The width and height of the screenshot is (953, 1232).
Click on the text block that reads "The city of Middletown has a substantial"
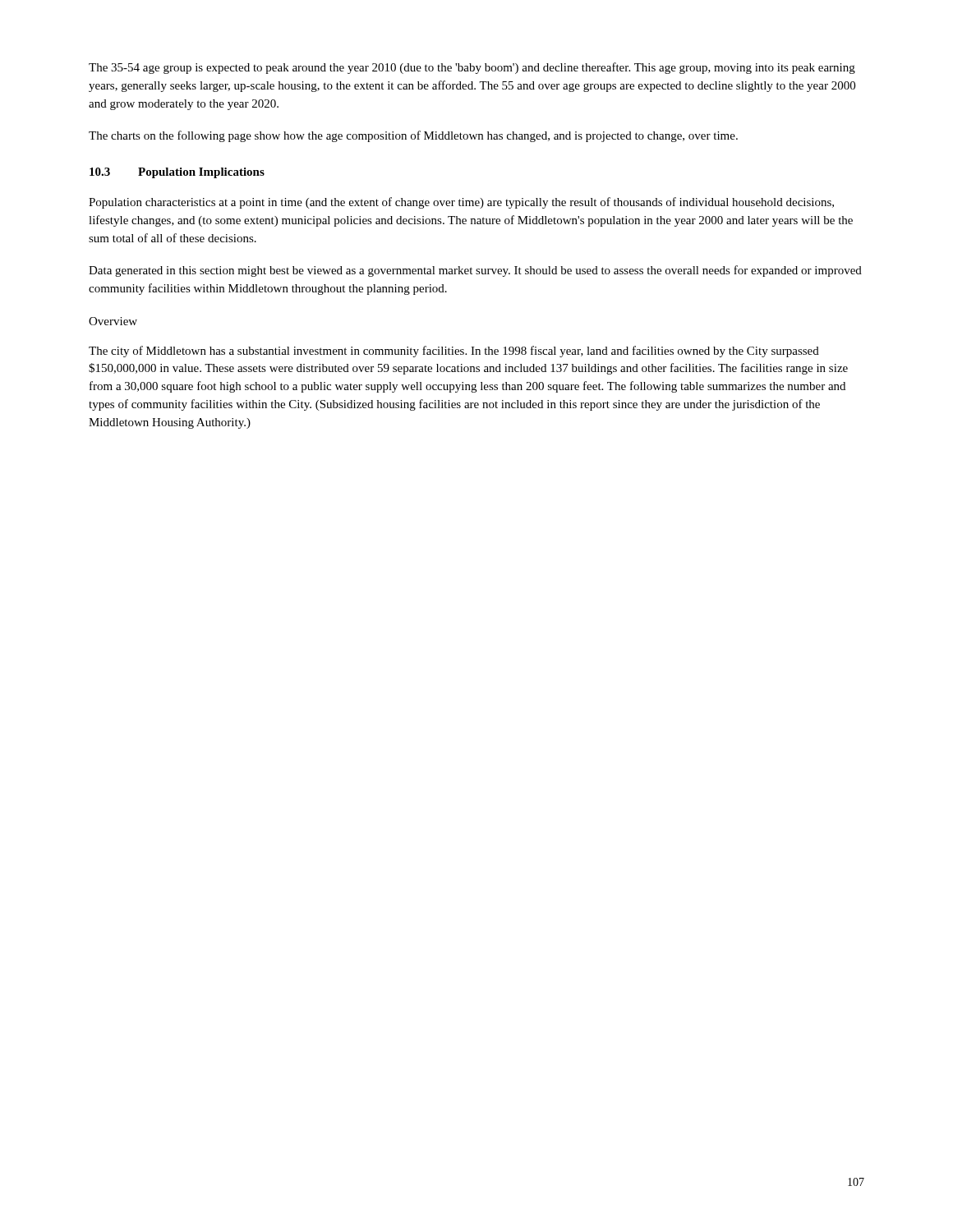(468, 386)
